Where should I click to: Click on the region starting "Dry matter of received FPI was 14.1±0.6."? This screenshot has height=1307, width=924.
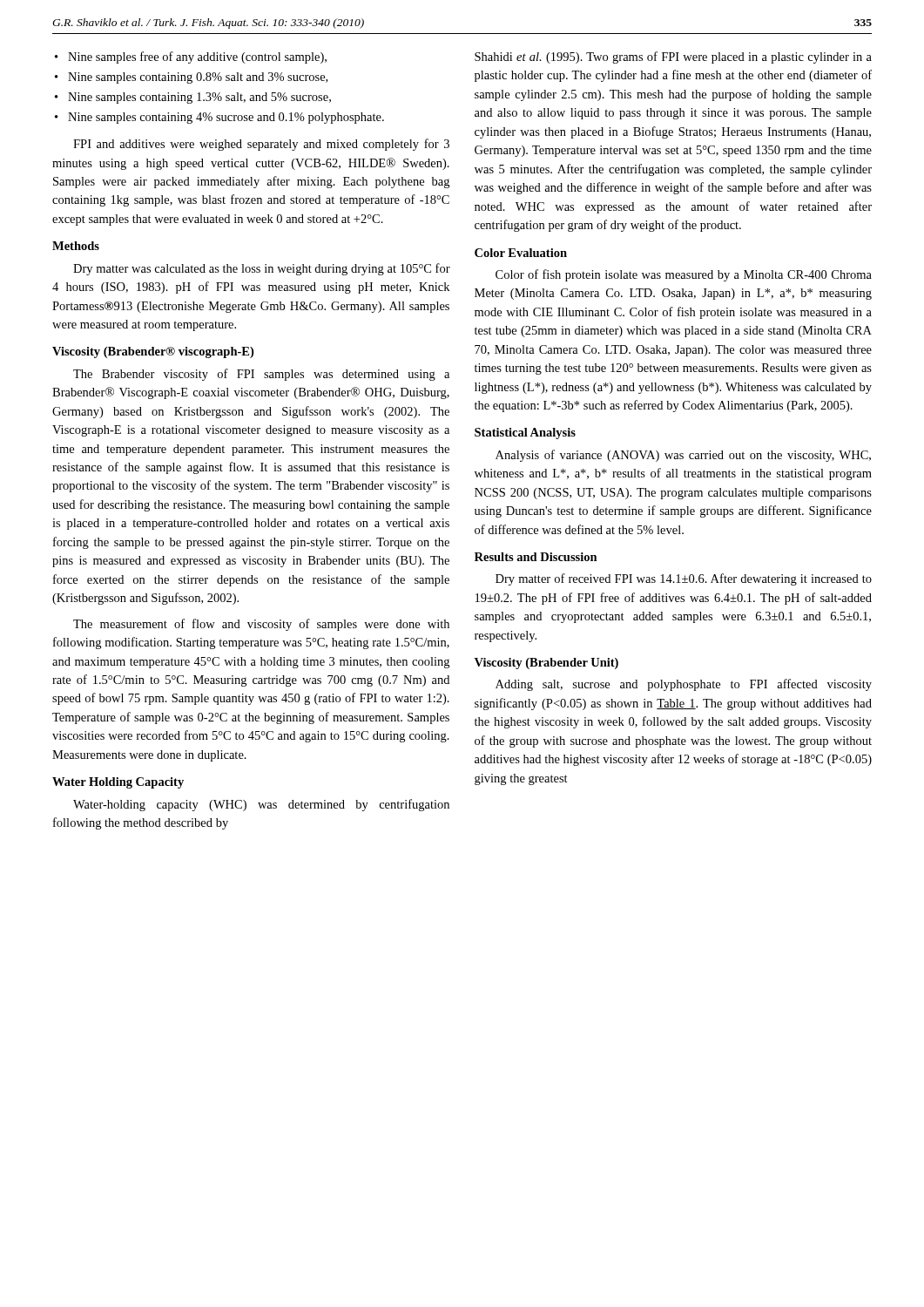coord(673,607)
